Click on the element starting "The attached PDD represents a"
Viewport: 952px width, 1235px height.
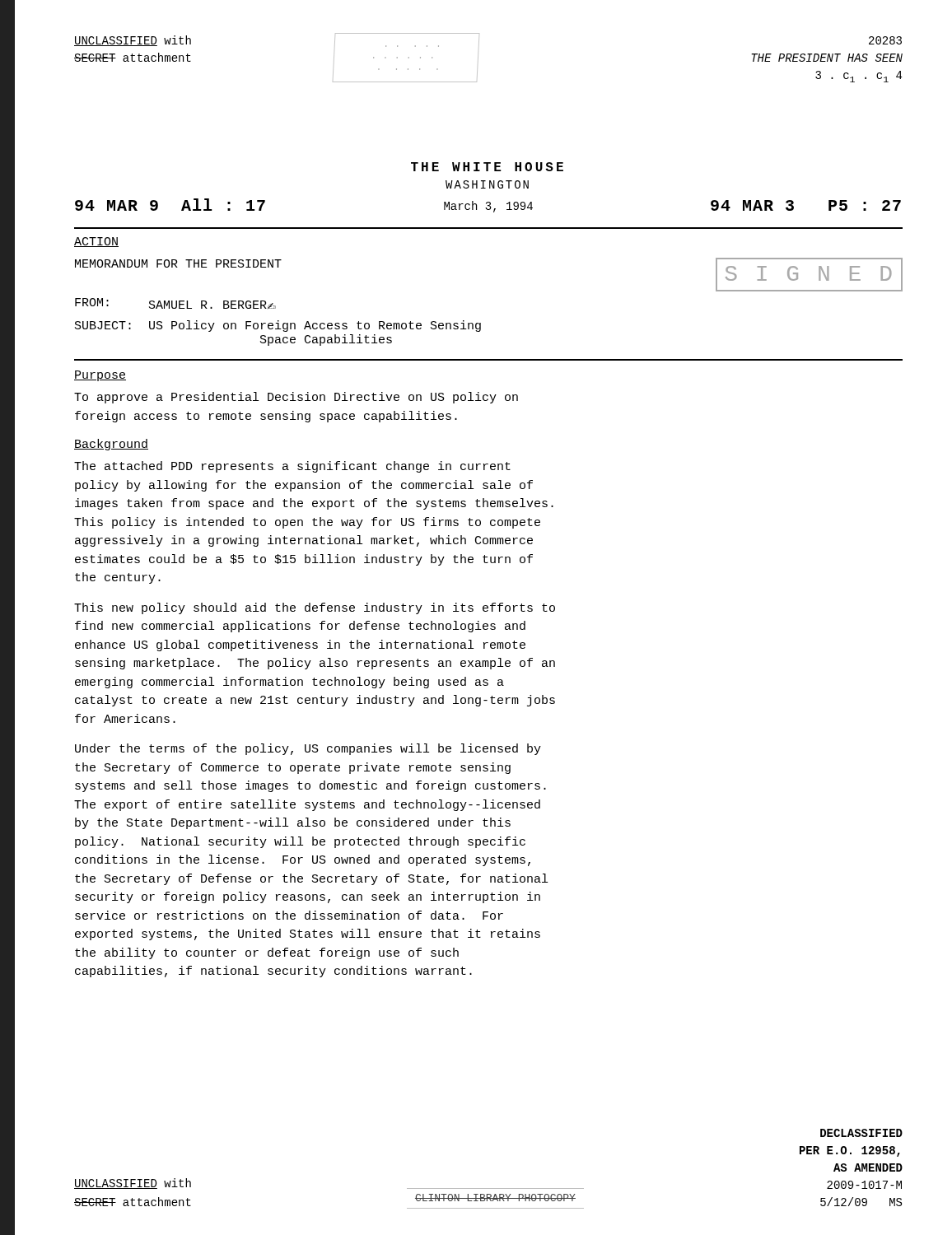click(315, 523)
